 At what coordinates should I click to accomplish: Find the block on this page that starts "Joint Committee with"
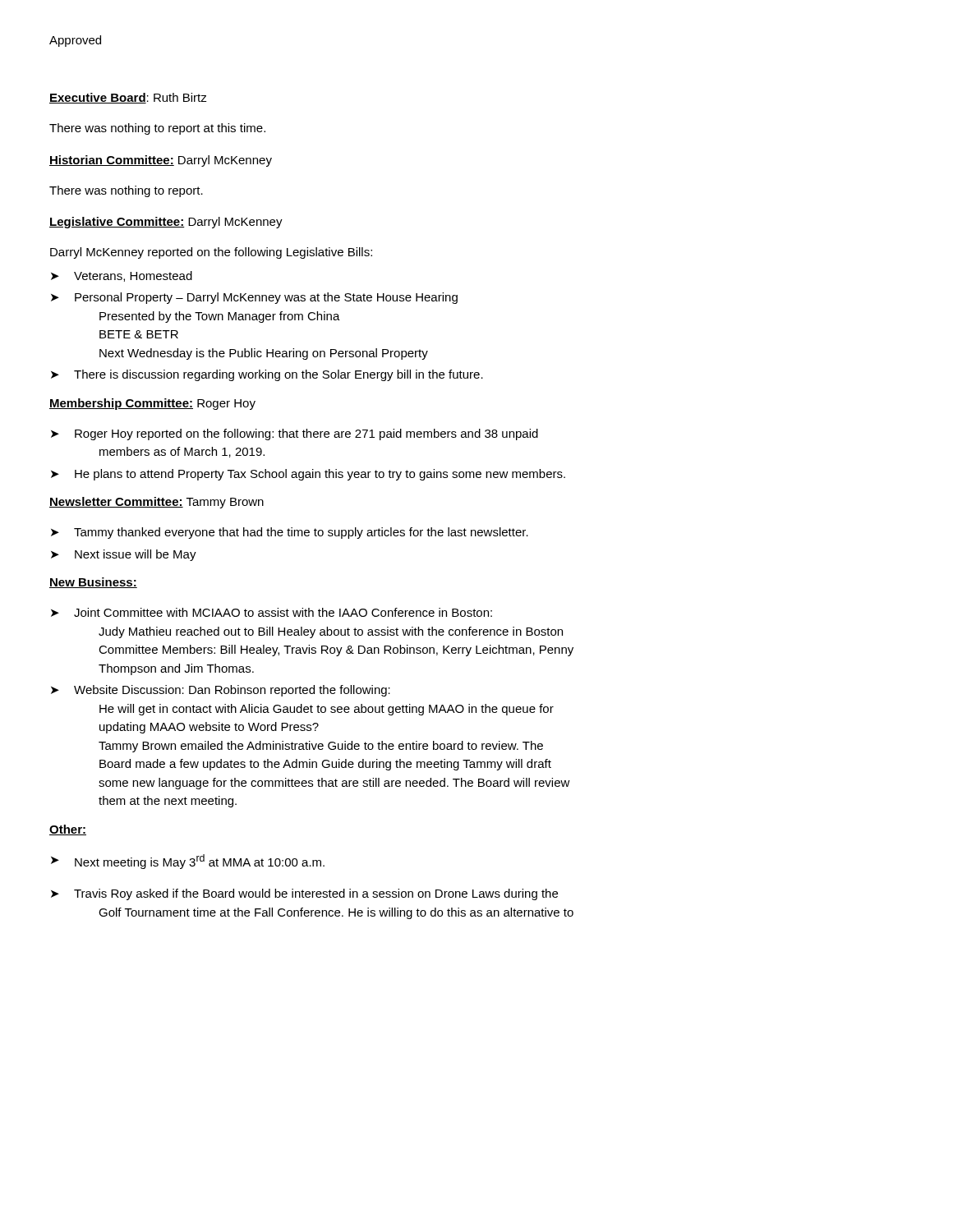tap(324, 640)
